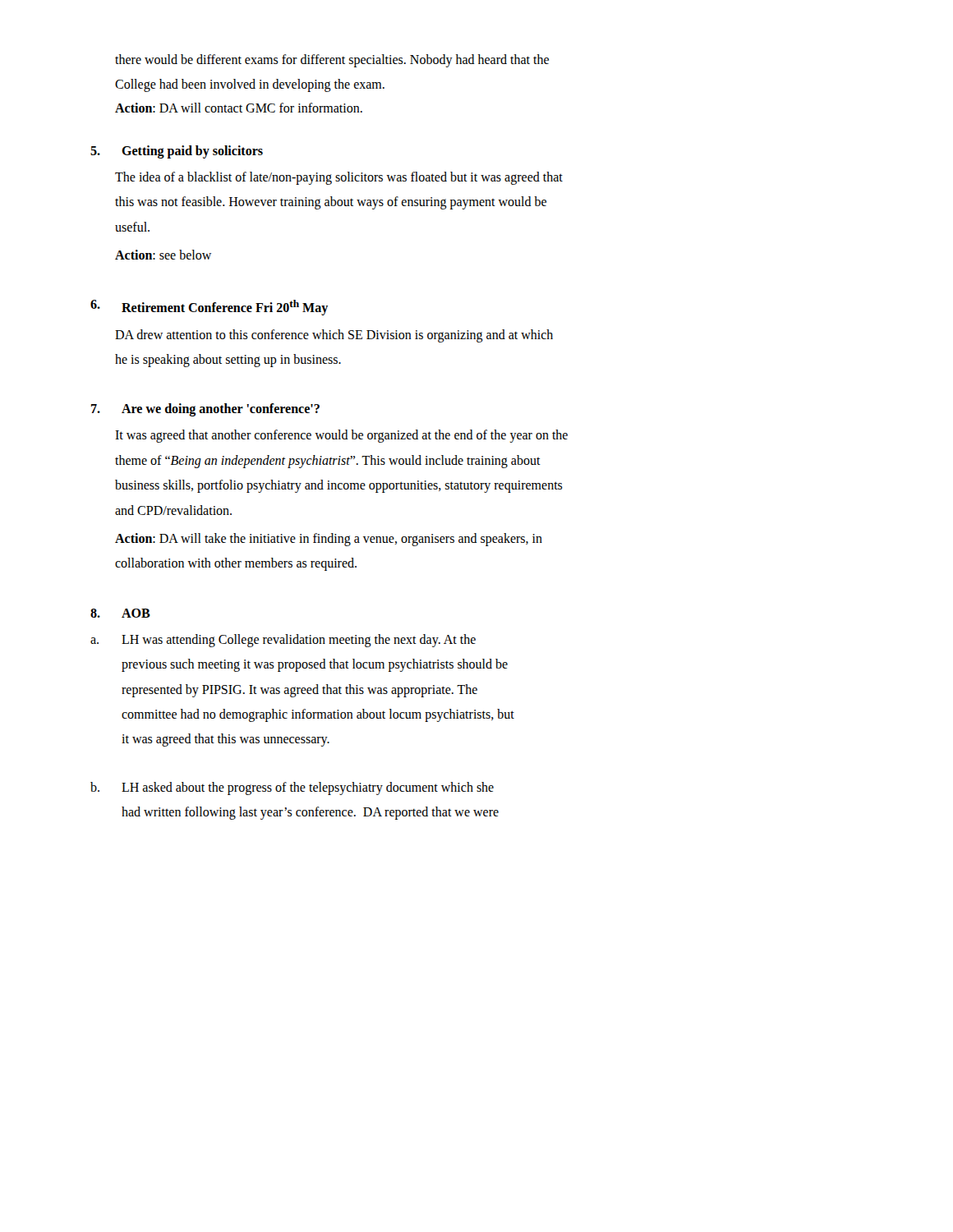The image size is (953, 1232).
Task: Click on the passage starting "8. AOB"
Action: click(x=120, y=613)
